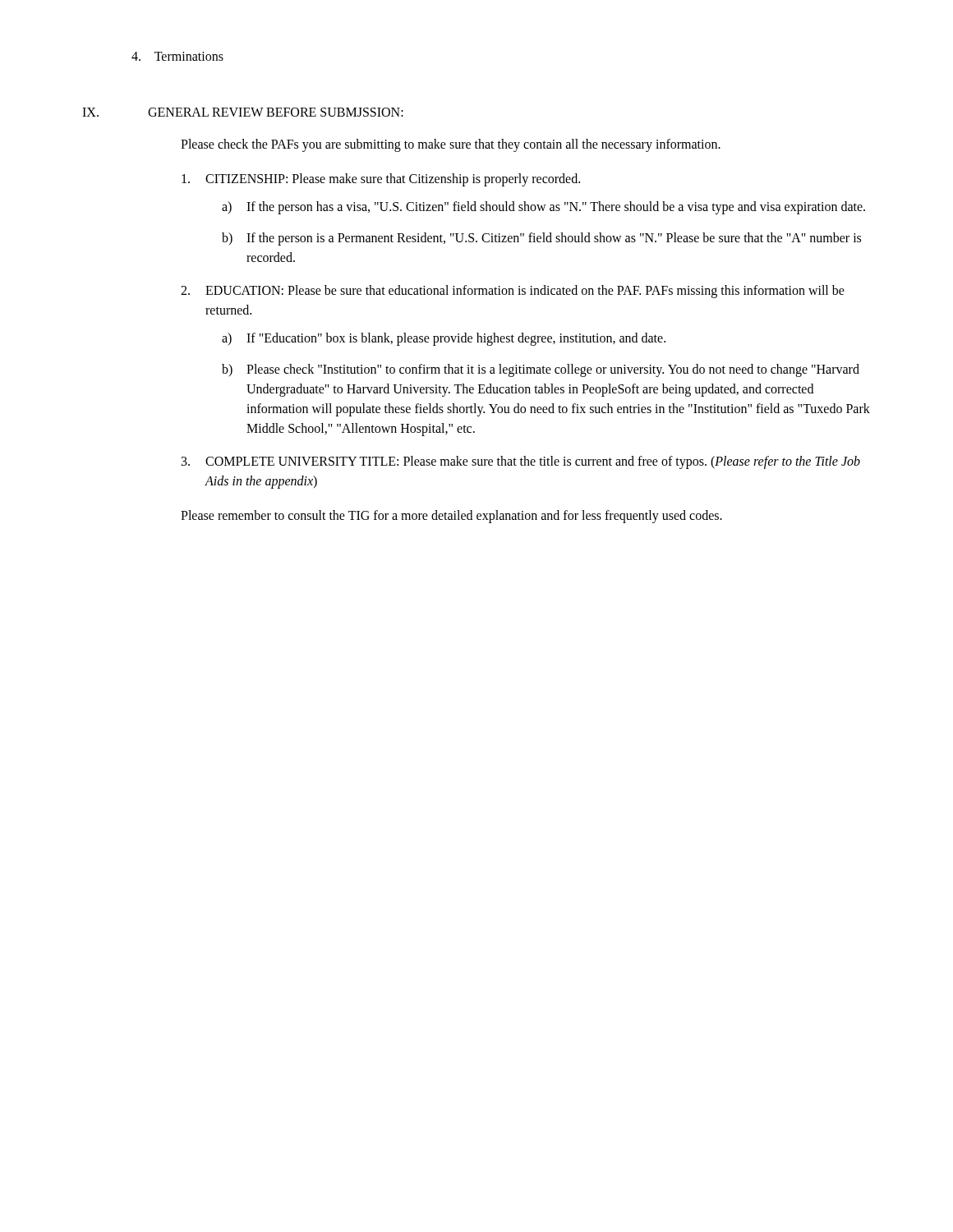Point to the region starting "2. EDUCATION: Please be"
This screenshot has width=953, height=1232.
click(526, 360)
